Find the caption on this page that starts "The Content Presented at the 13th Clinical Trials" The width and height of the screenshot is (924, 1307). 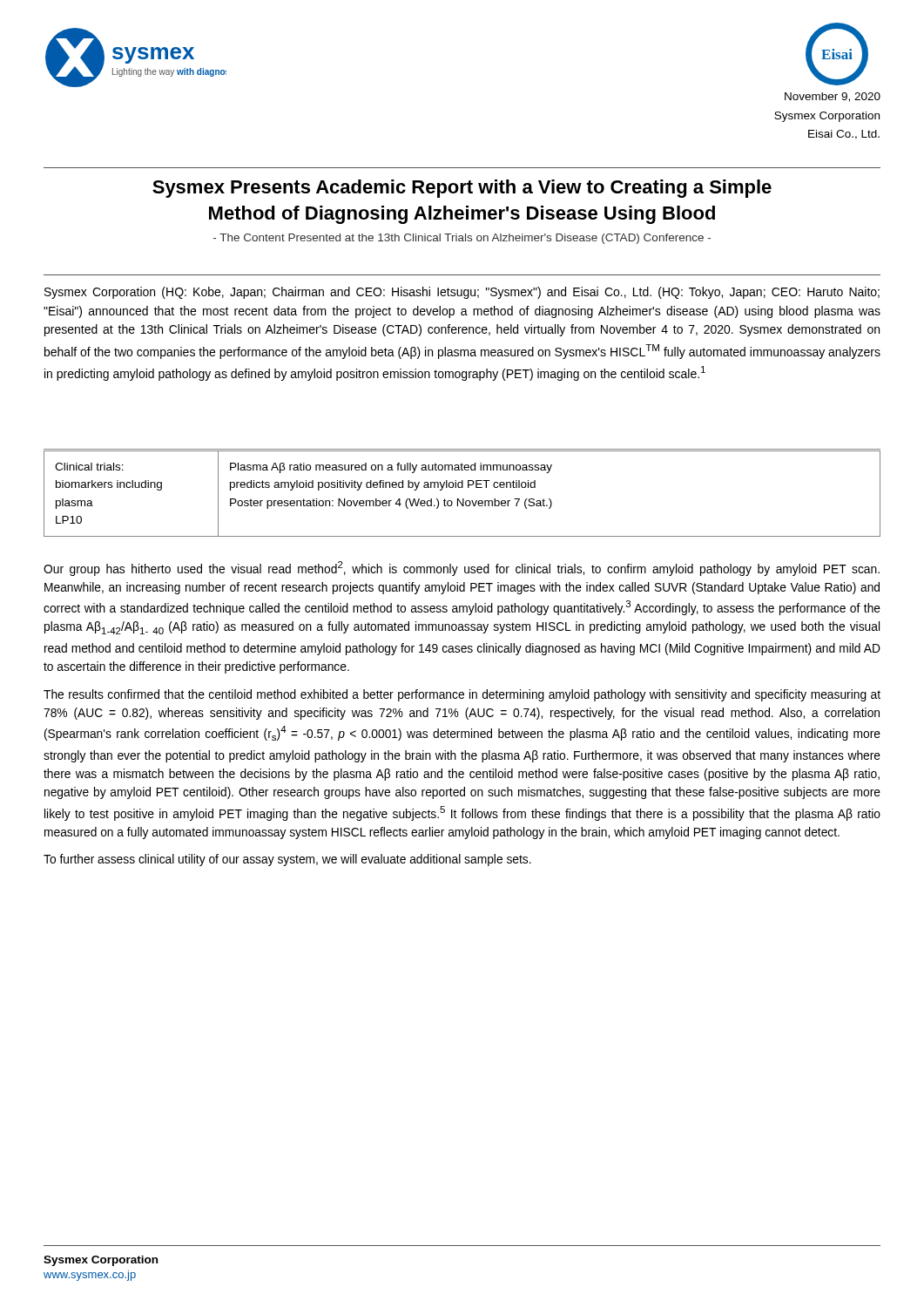coord(462,238)
